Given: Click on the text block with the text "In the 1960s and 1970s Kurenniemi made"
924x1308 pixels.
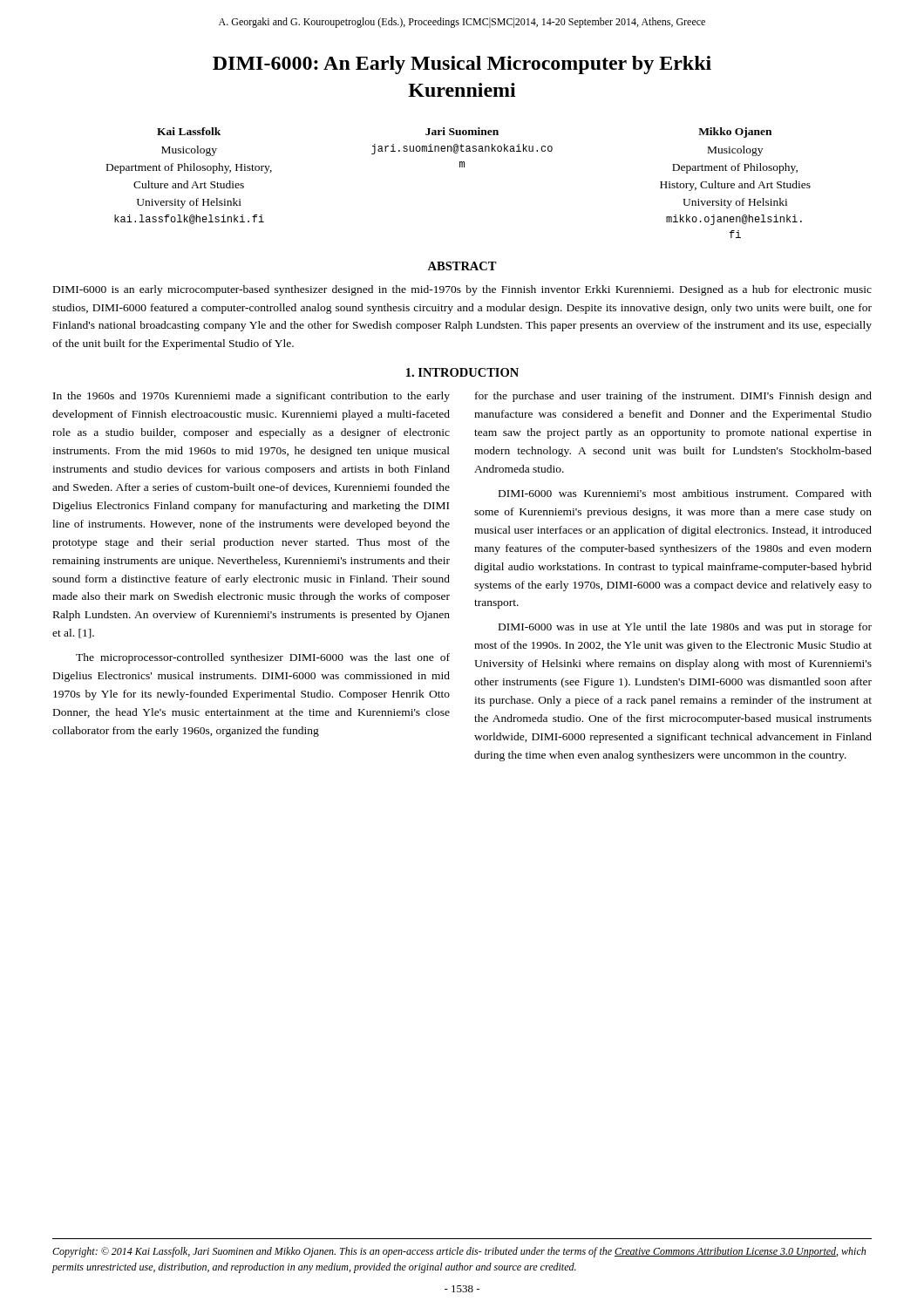Looking at the screenshot, I should pyautogui.click(x=251, y=564).
